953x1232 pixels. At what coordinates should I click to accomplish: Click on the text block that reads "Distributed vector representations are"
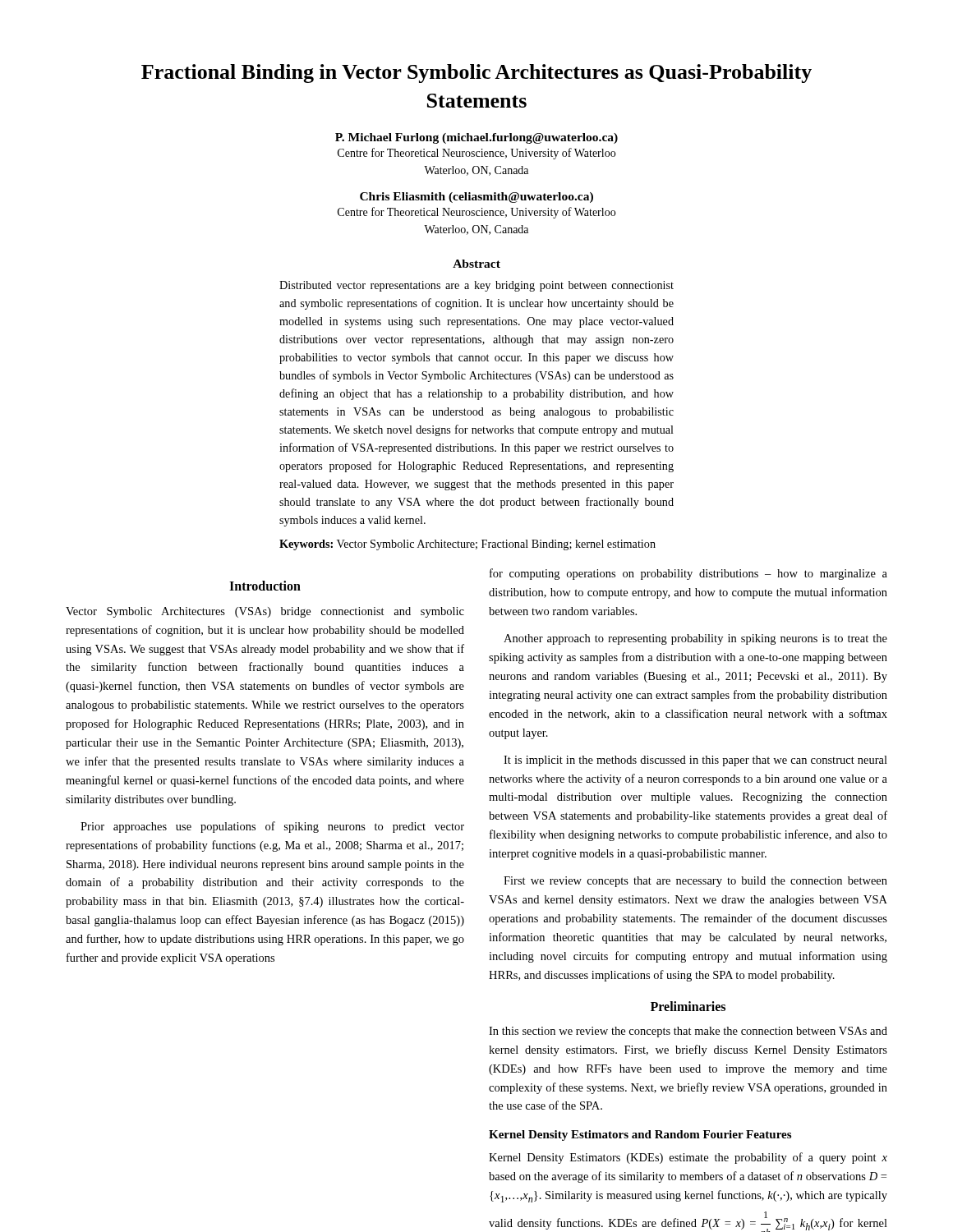tap(476, 403)
